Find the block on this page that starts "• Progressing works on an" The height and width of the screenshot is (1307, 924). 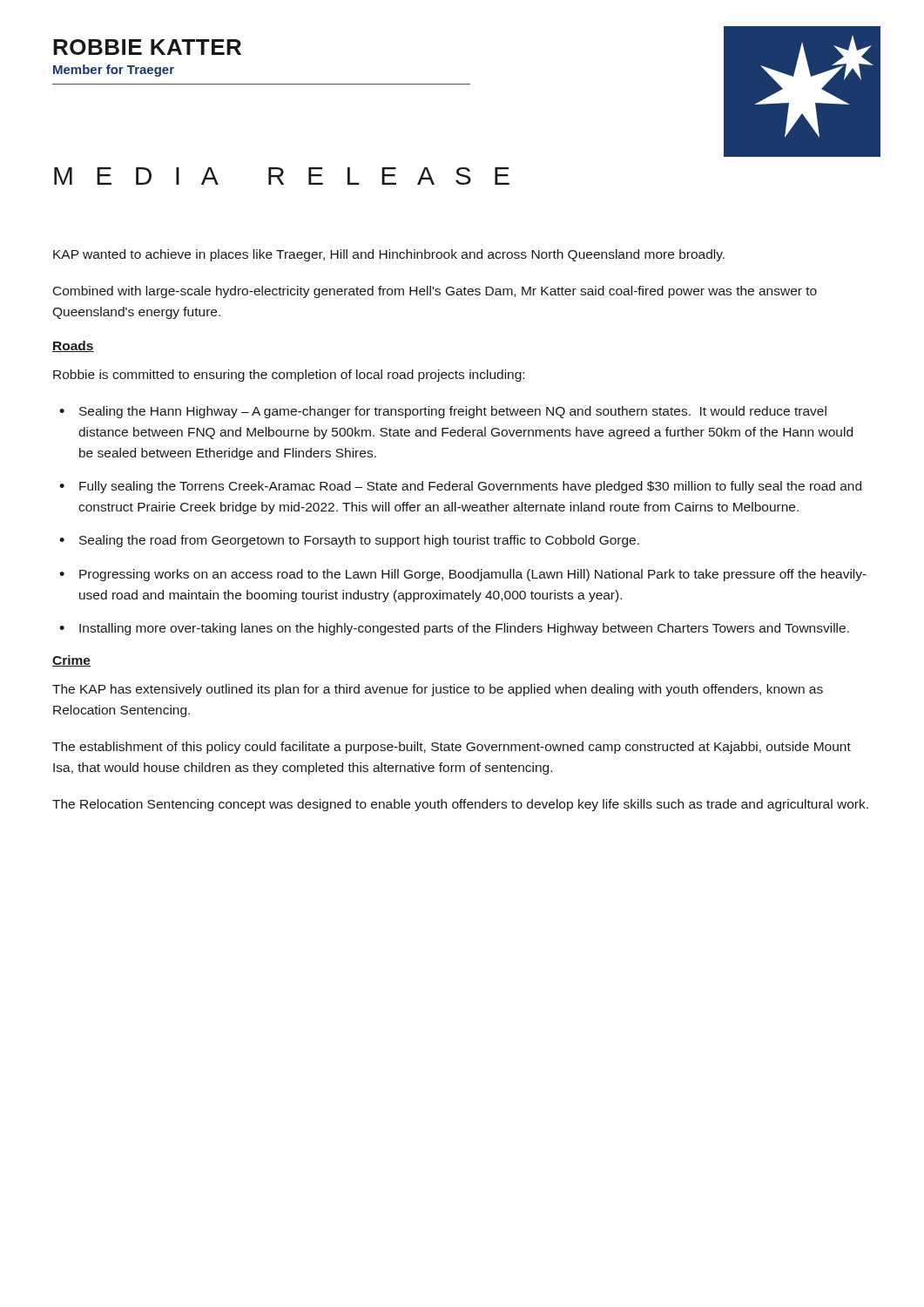(462, 585)
